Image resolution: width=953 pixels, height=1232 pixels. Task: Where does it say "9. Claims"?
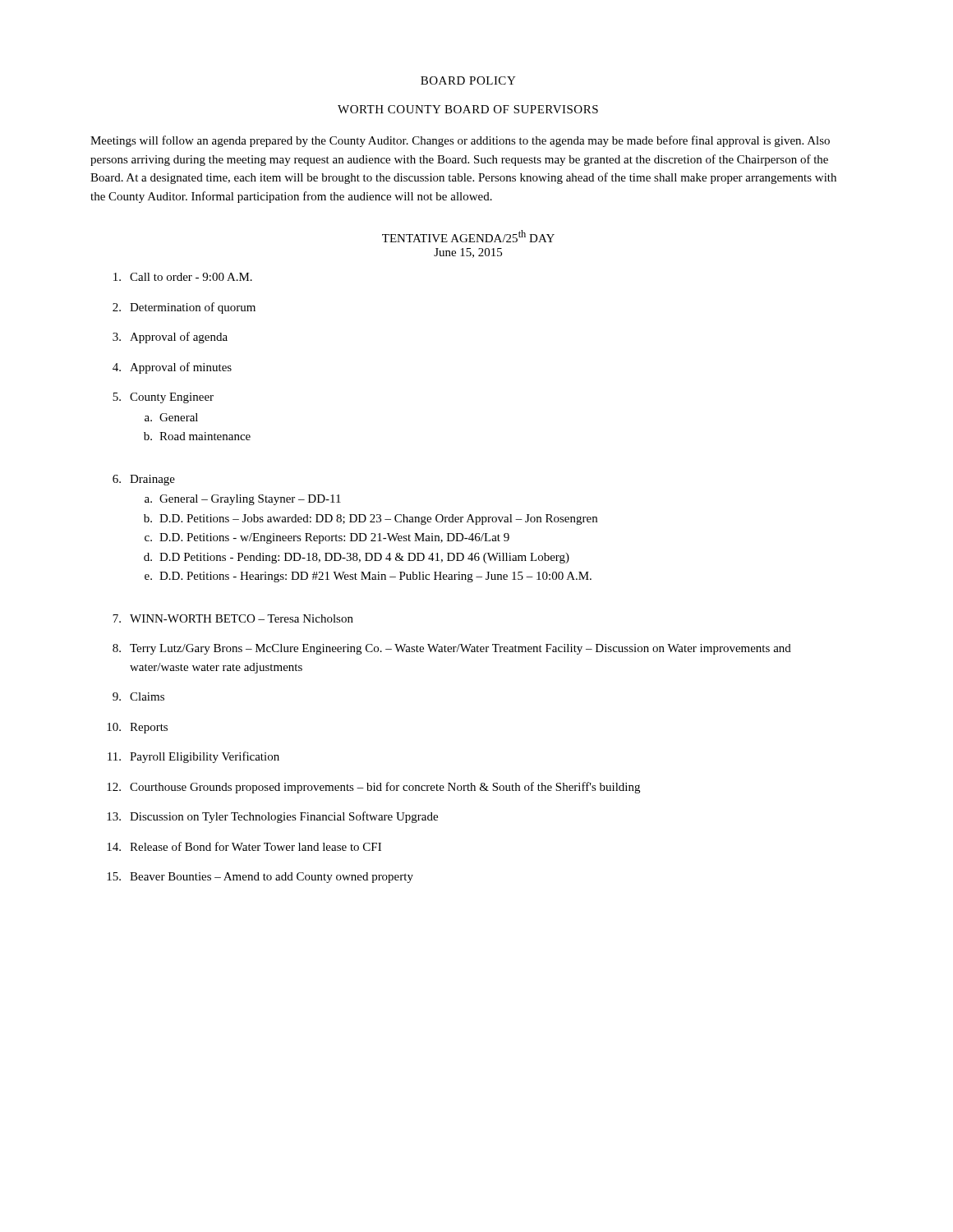coord(138,696)
